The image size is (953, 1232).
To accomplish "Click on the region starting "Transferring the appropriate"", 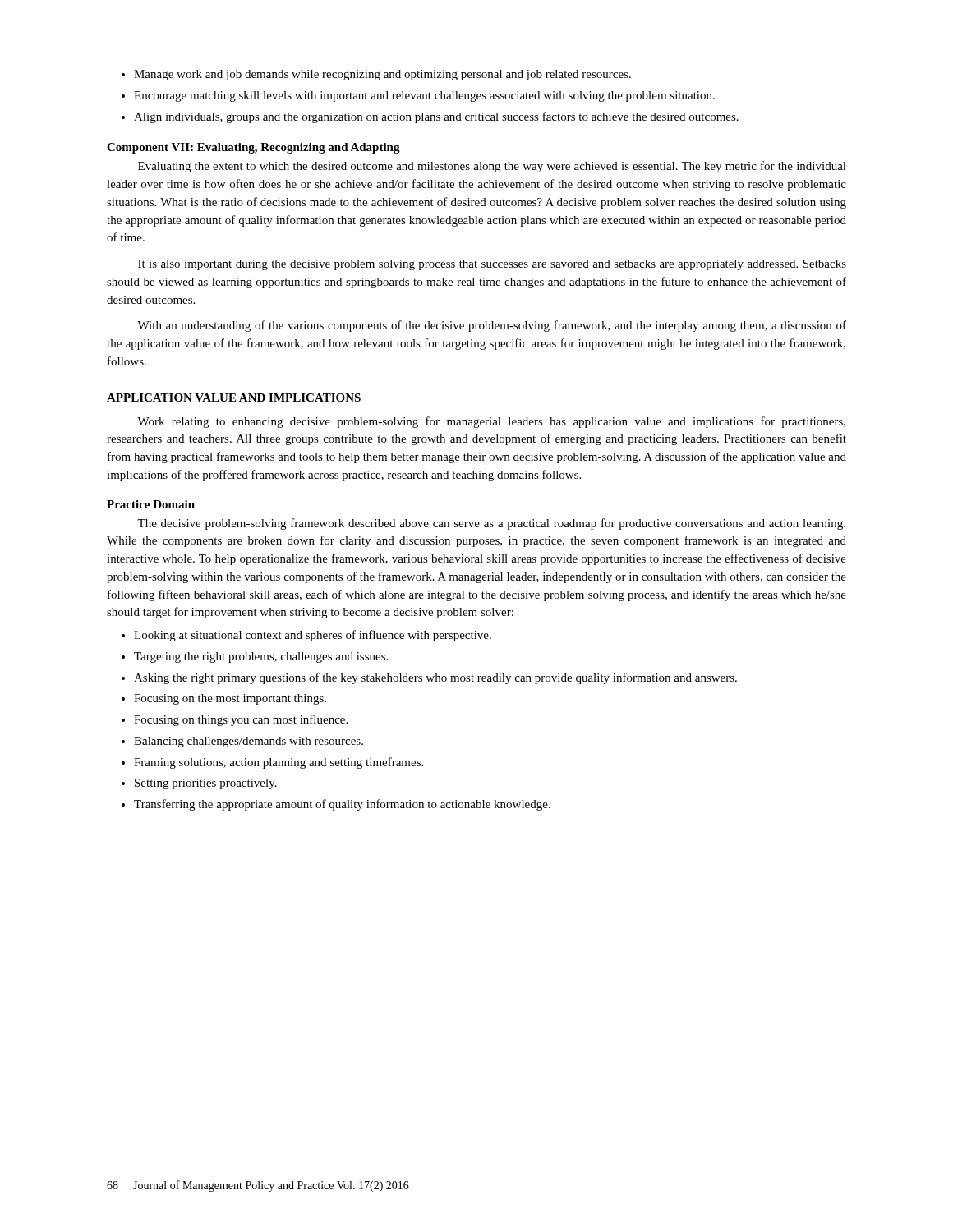I will 490,805.
